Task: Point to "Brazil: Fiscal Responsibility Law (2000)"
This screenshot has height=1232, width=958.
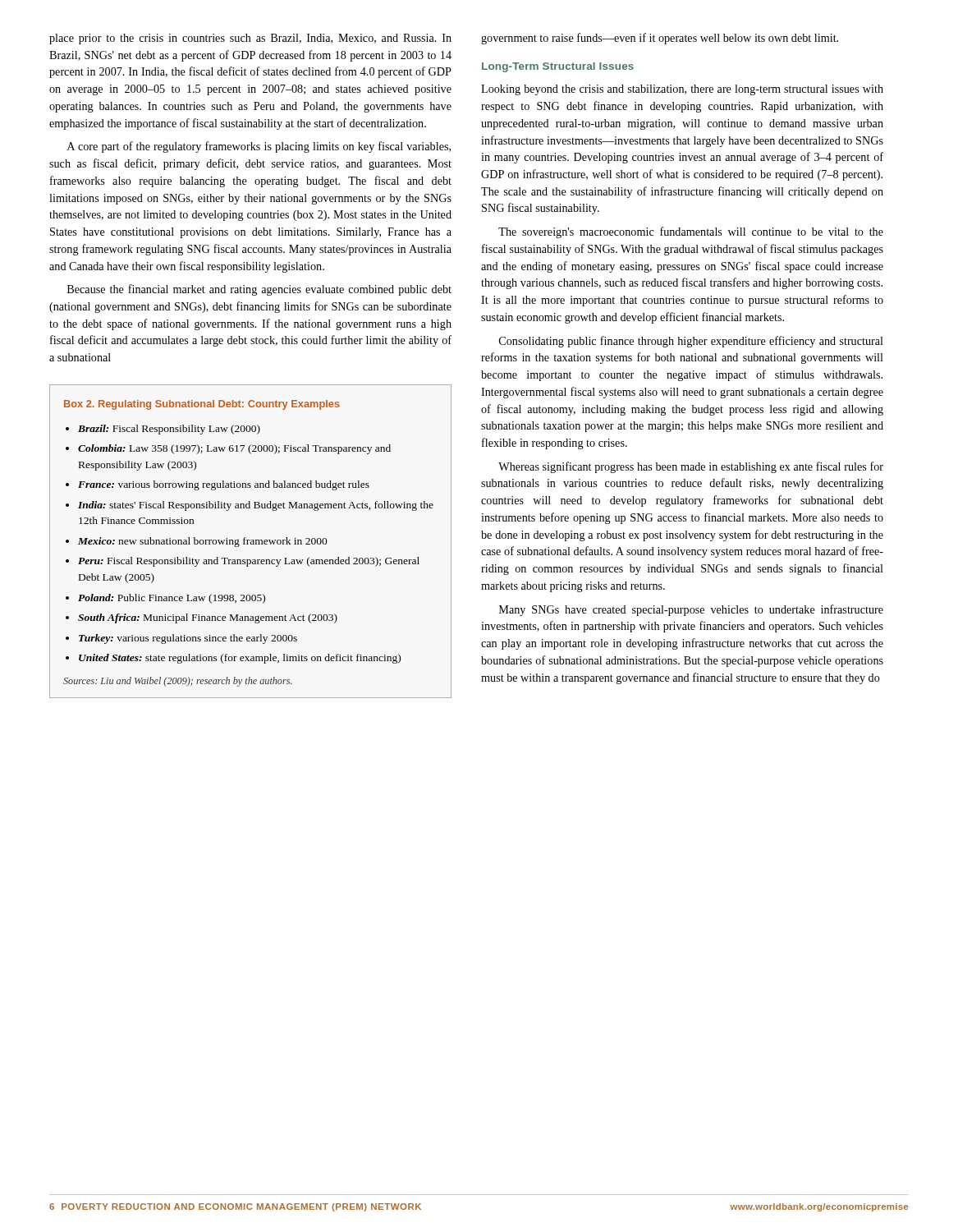Action: coord(169,428)
